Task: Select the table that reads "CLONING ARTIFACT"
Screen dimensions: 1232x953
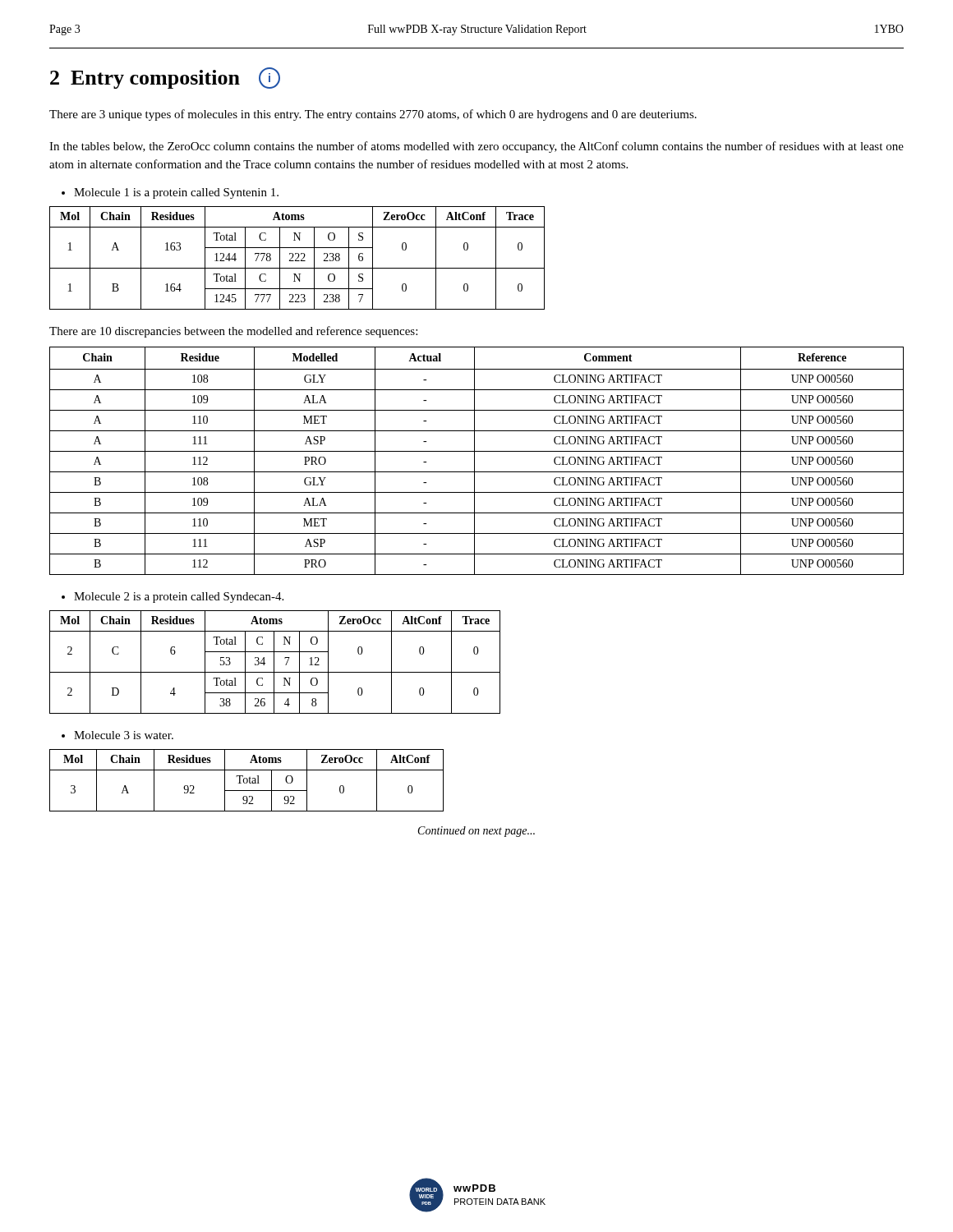Action: 476,460
